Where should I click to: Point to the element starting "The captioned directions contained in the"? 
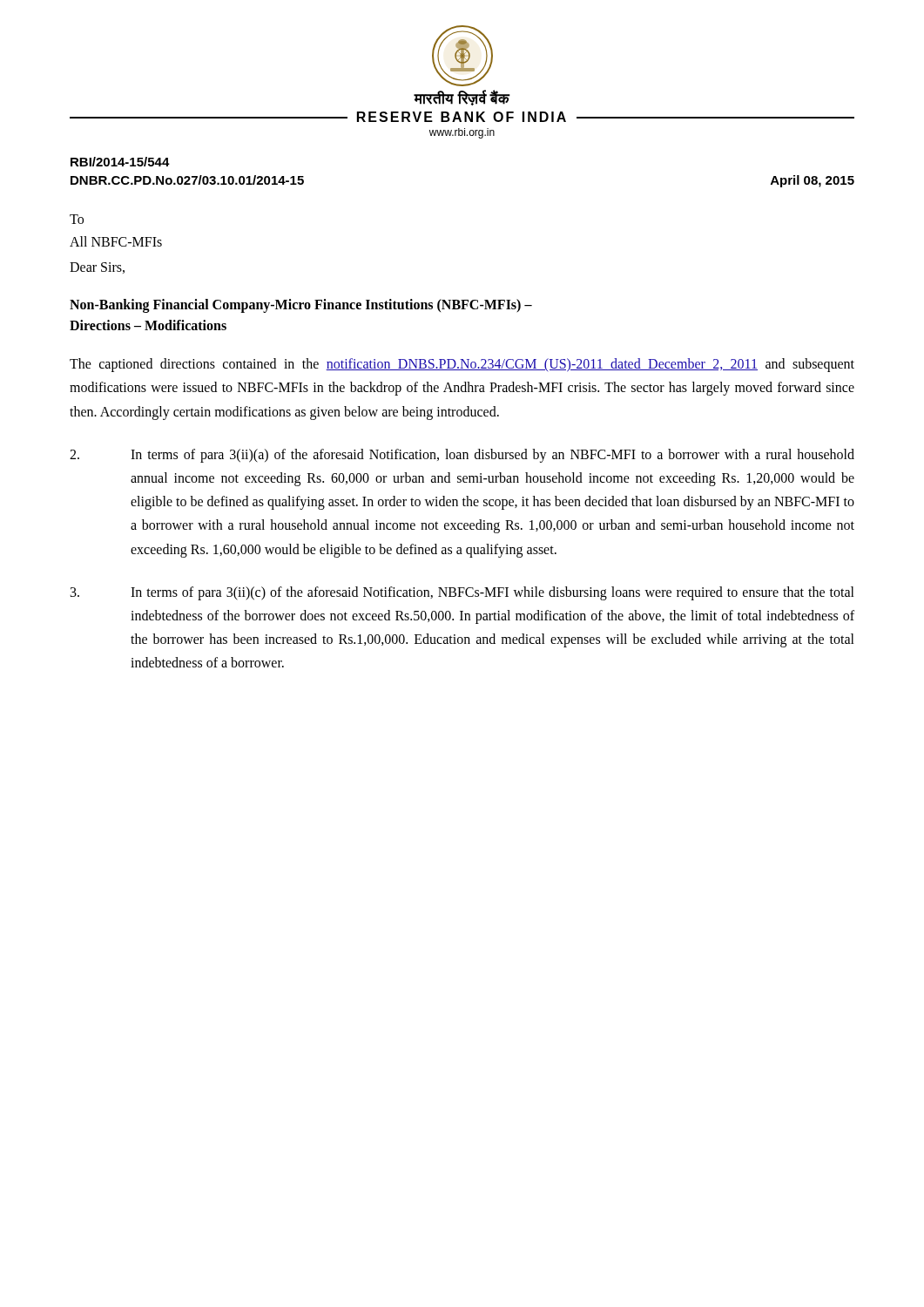point(462,388)
